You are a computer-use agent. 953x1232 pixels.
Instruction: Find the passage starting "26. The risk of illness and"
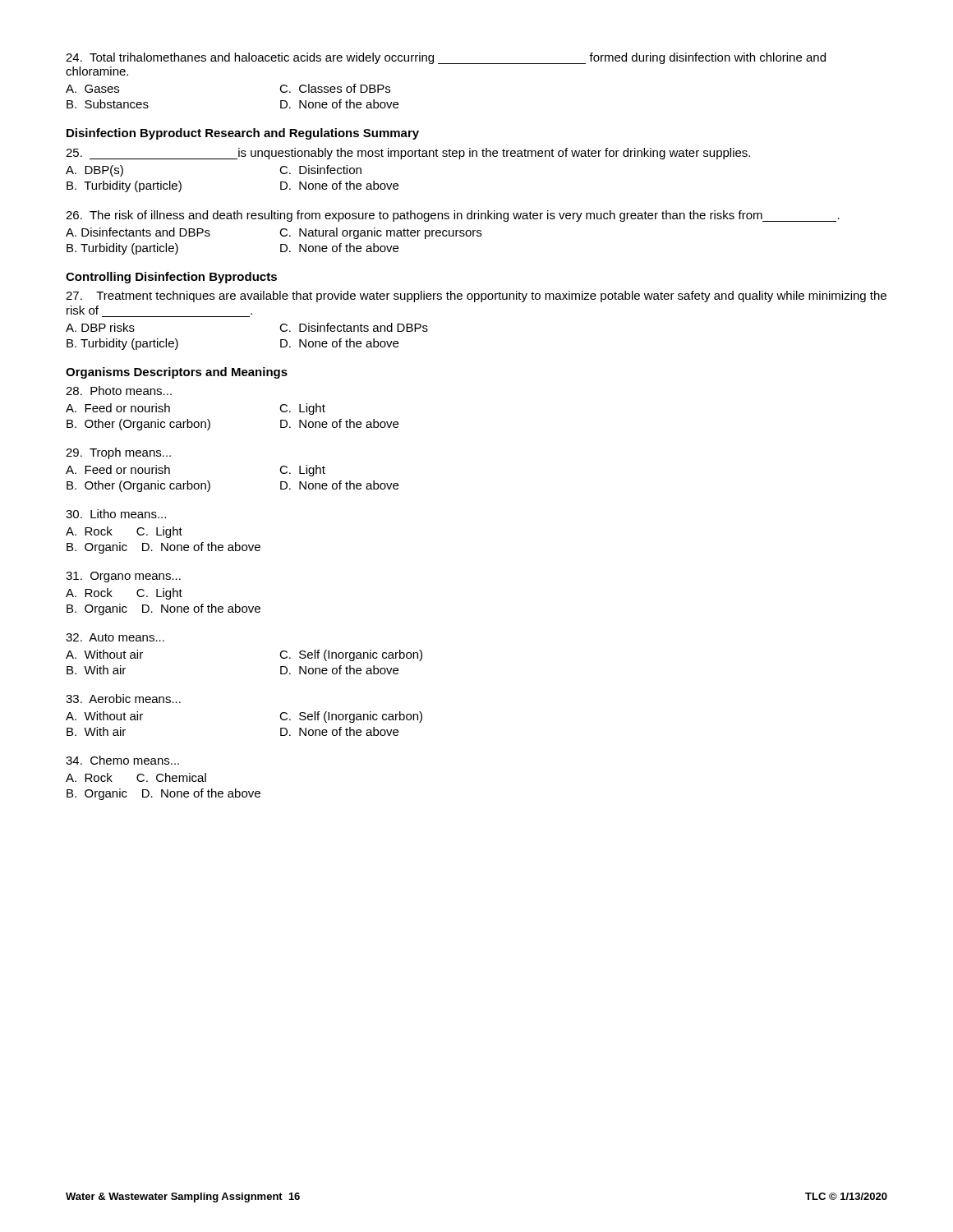tap(476, 231)
